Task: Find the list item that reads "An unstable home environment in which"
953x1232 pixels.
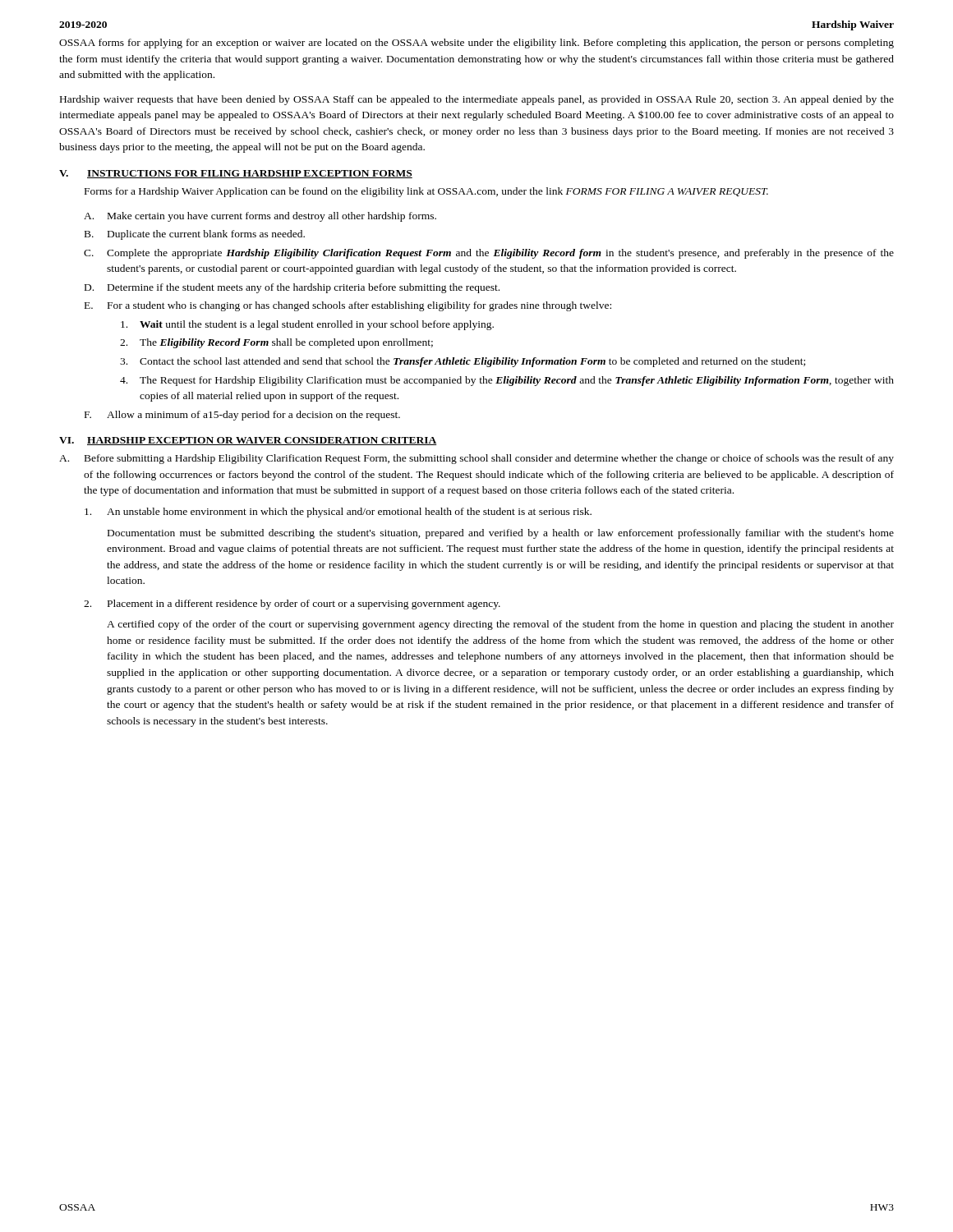Action: click(x=489, y=511)
